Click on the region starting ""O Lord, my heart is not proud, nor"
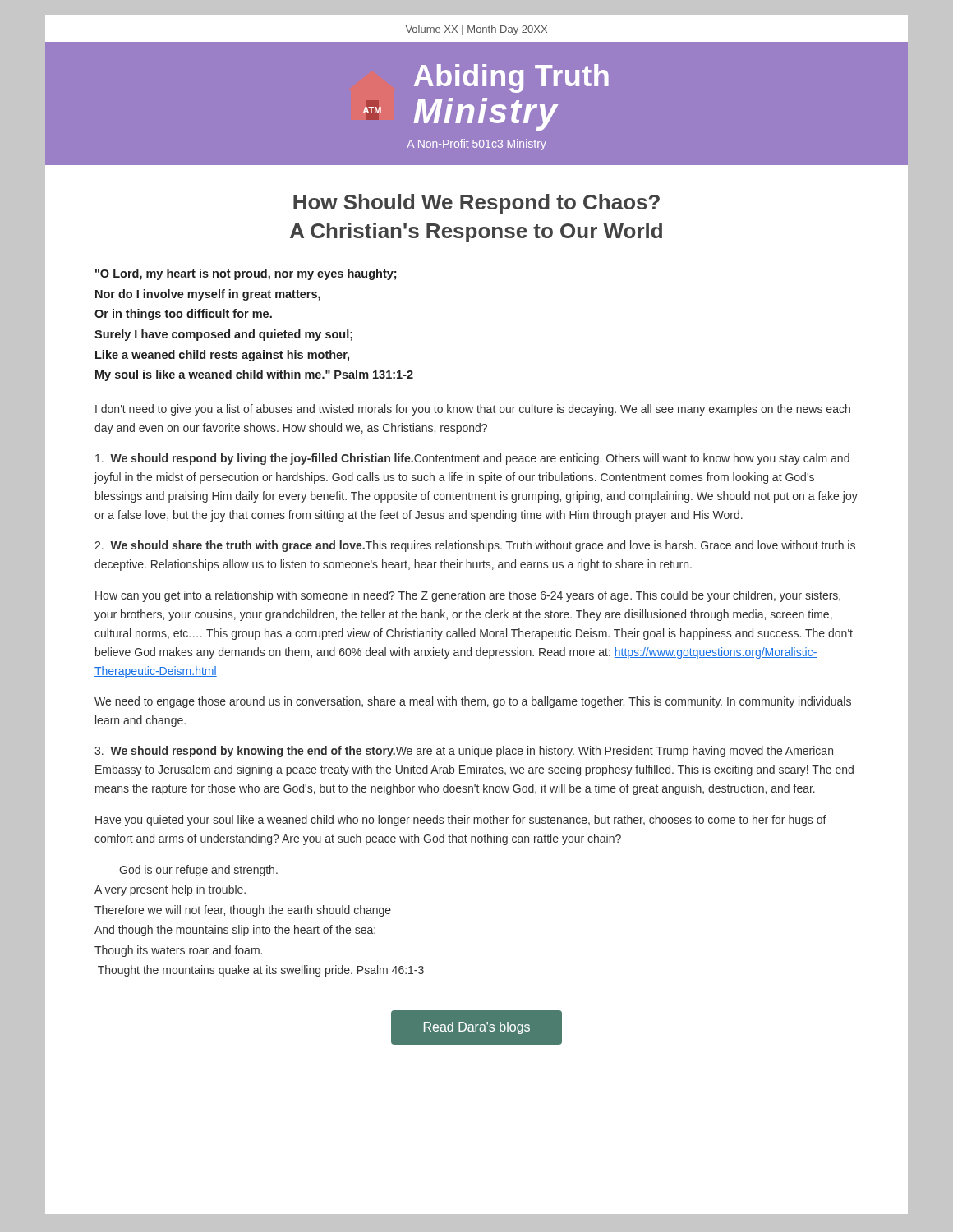953x1232 pixels. (x=254, y=324)
